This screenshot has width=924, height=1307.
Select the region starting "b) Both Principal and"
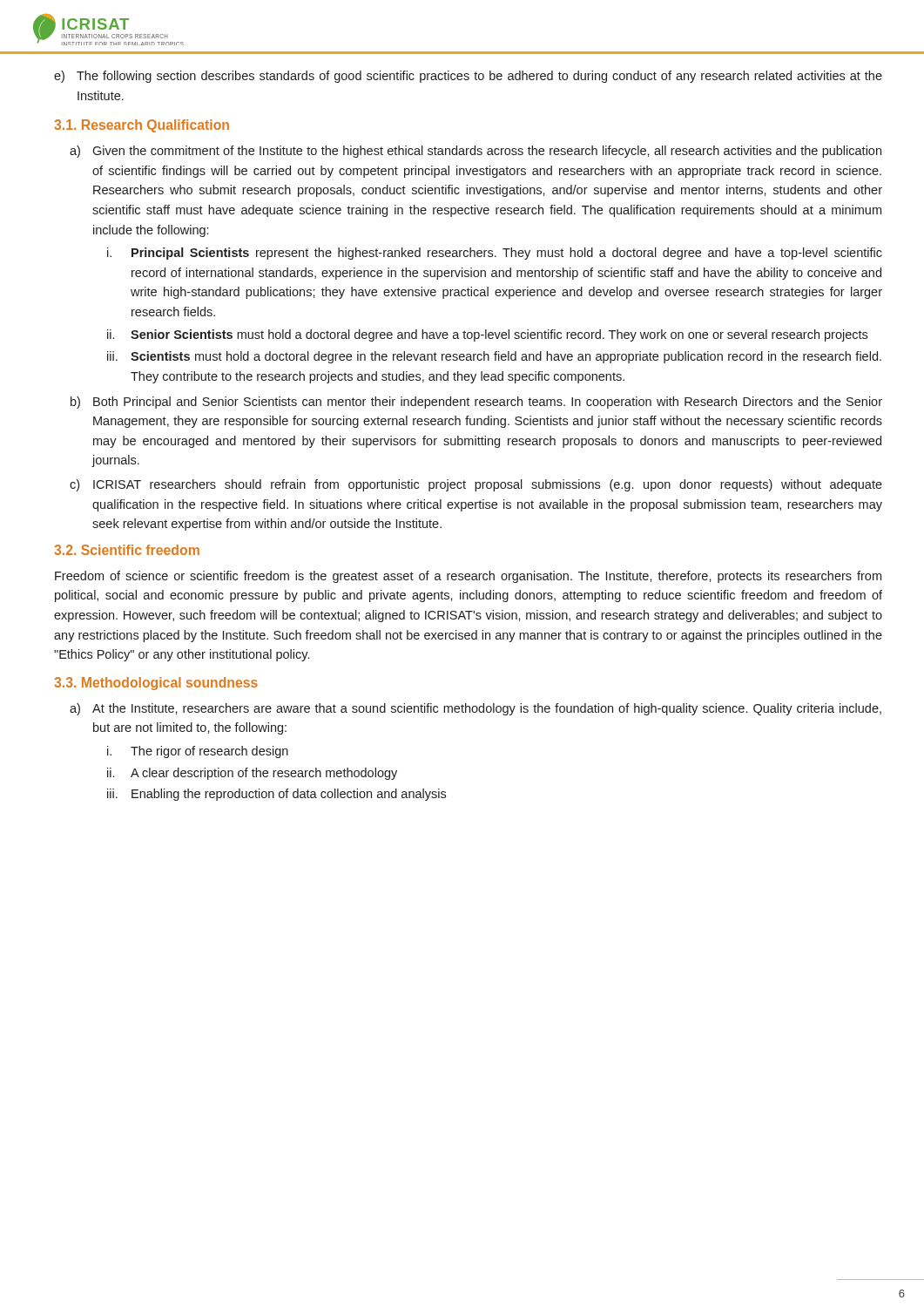click(476, 431)
